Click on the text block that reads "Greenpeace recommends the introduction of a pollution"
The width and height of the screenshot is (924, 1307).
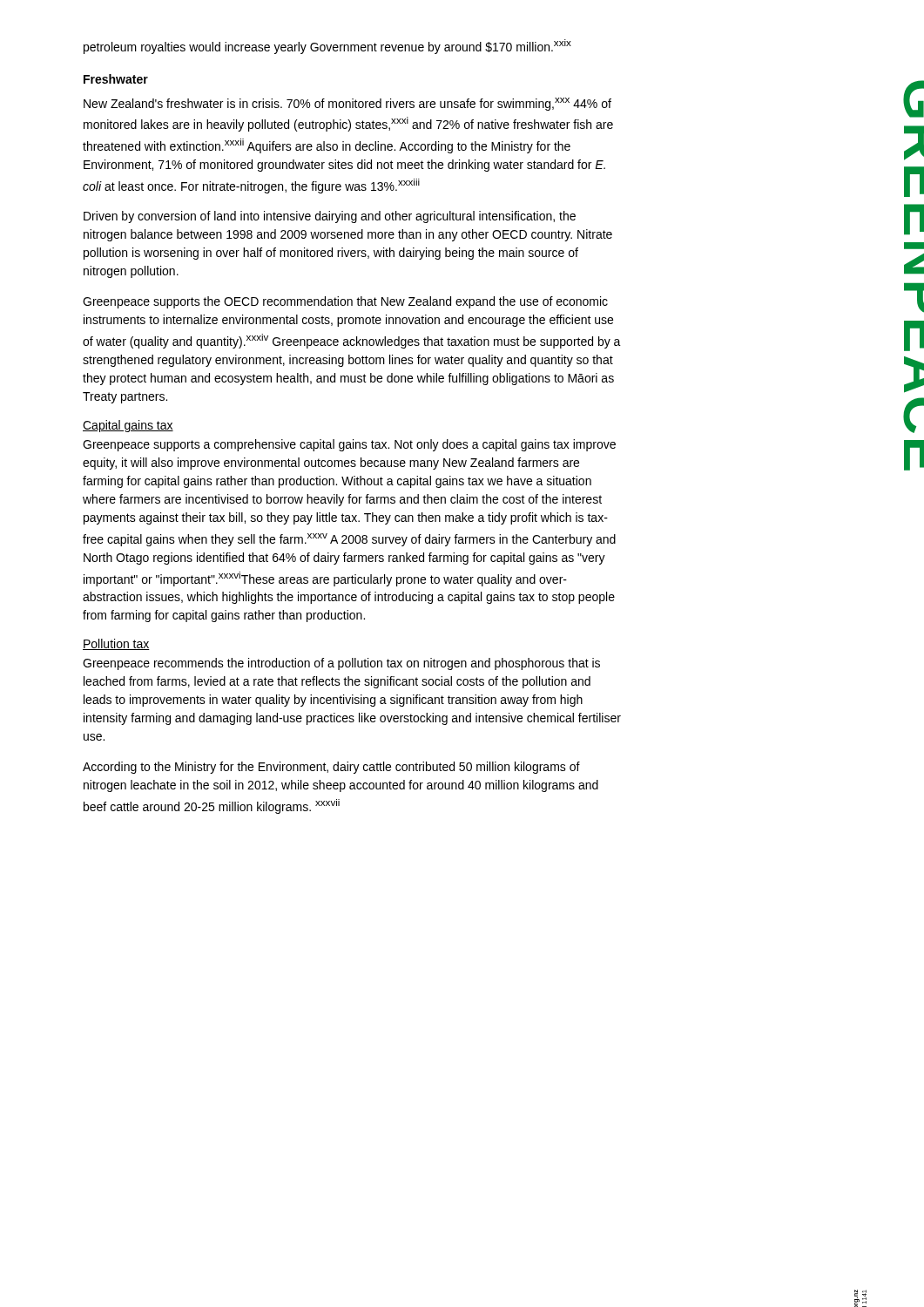click(x=352, y=700)
